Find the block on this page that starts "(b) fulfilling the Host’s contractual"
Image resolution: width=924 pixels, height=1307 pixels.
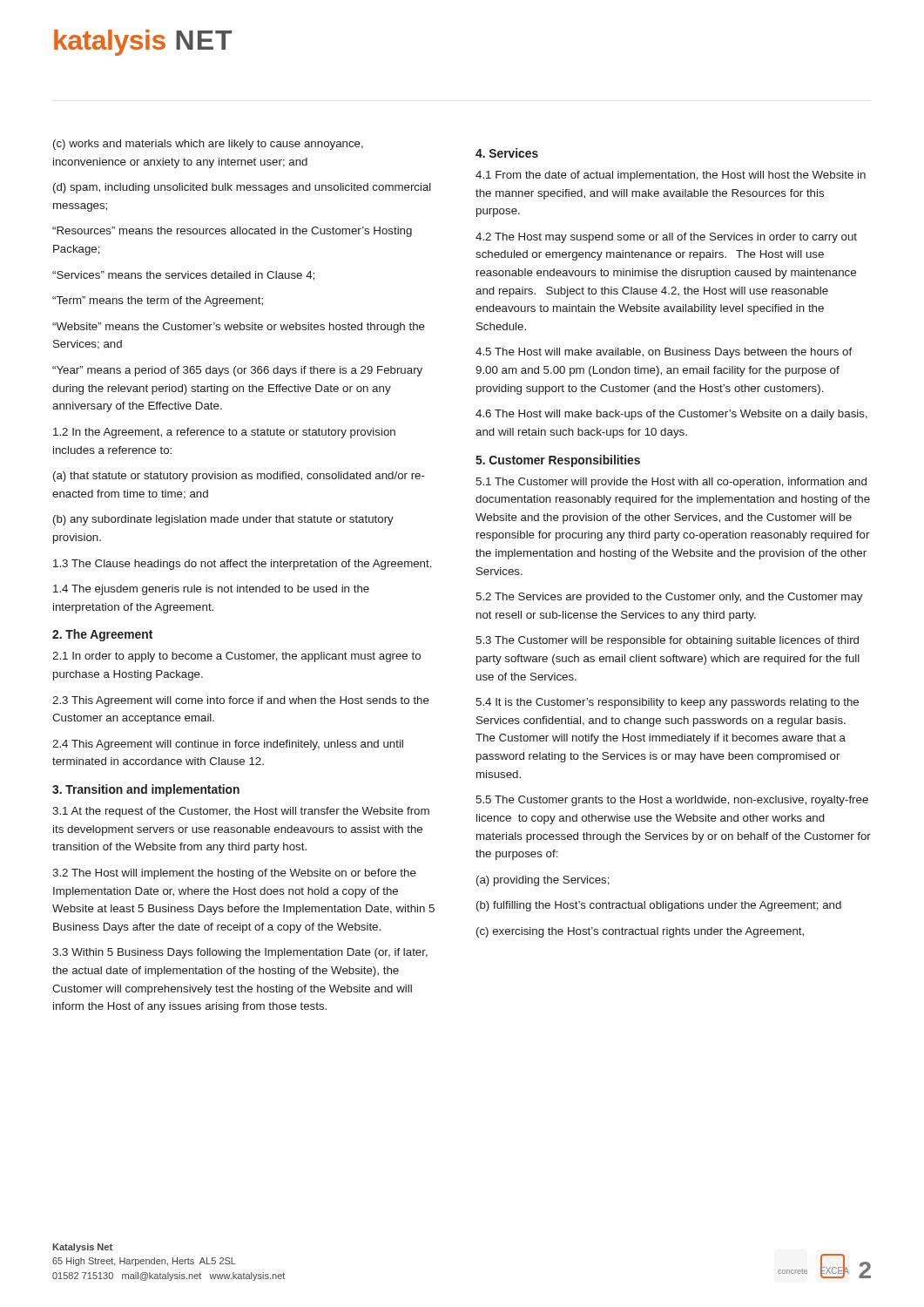pos(659,905)
